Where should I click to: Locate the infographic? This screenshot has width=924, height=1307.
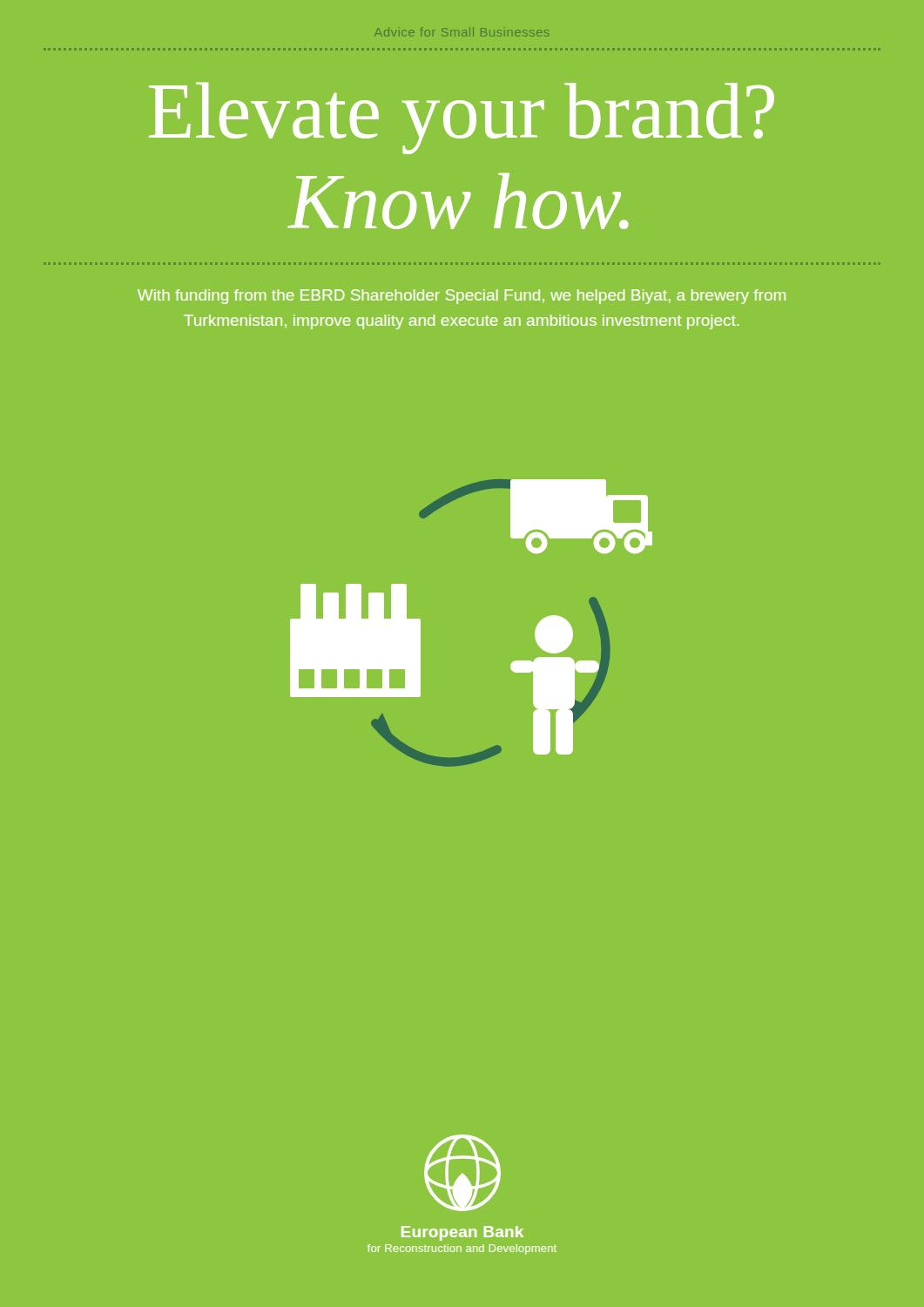pyautogui.click(x=462, y=593)
